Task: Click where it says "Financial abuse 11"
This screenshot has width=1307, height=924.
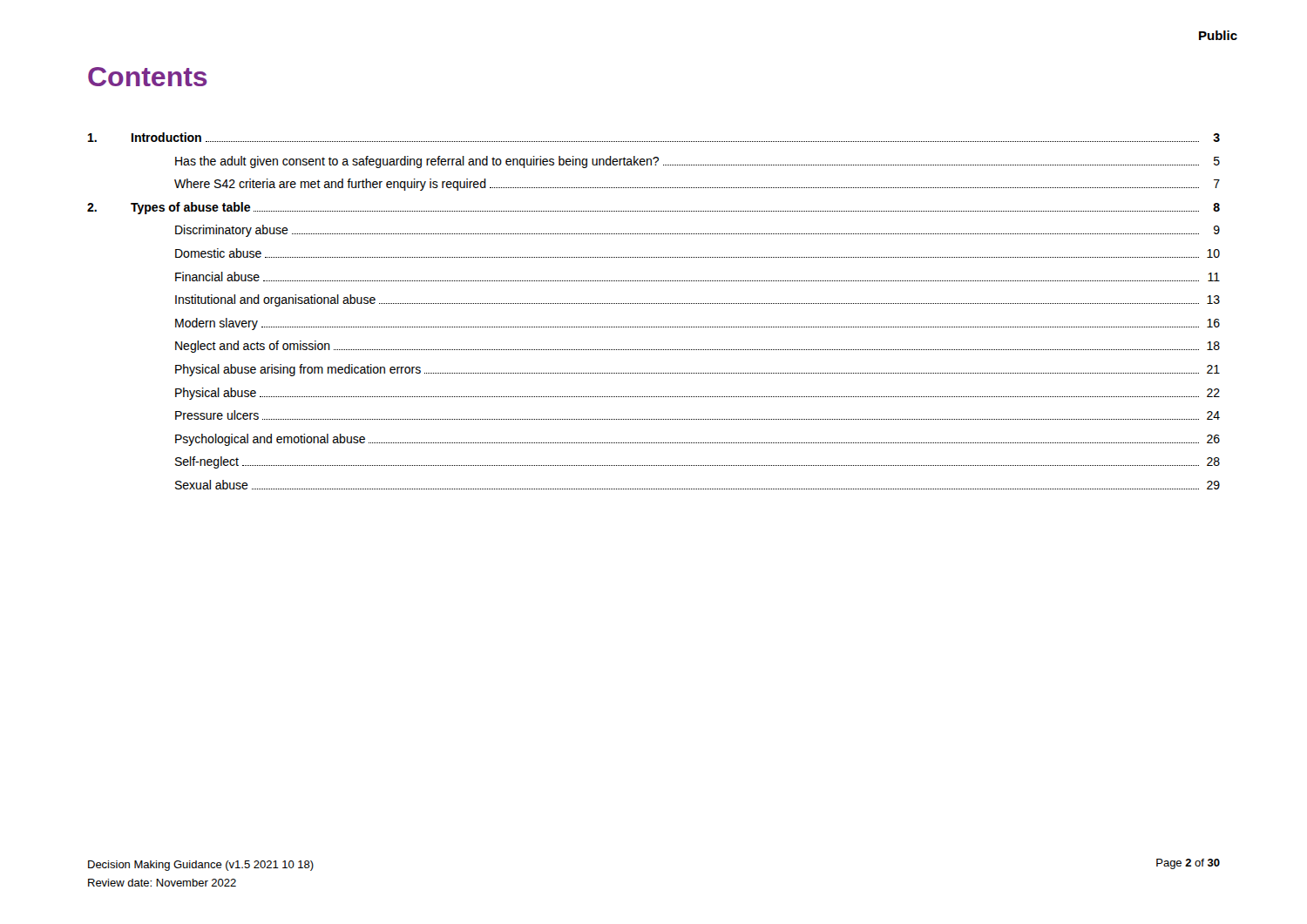Action: pos(697,277)
